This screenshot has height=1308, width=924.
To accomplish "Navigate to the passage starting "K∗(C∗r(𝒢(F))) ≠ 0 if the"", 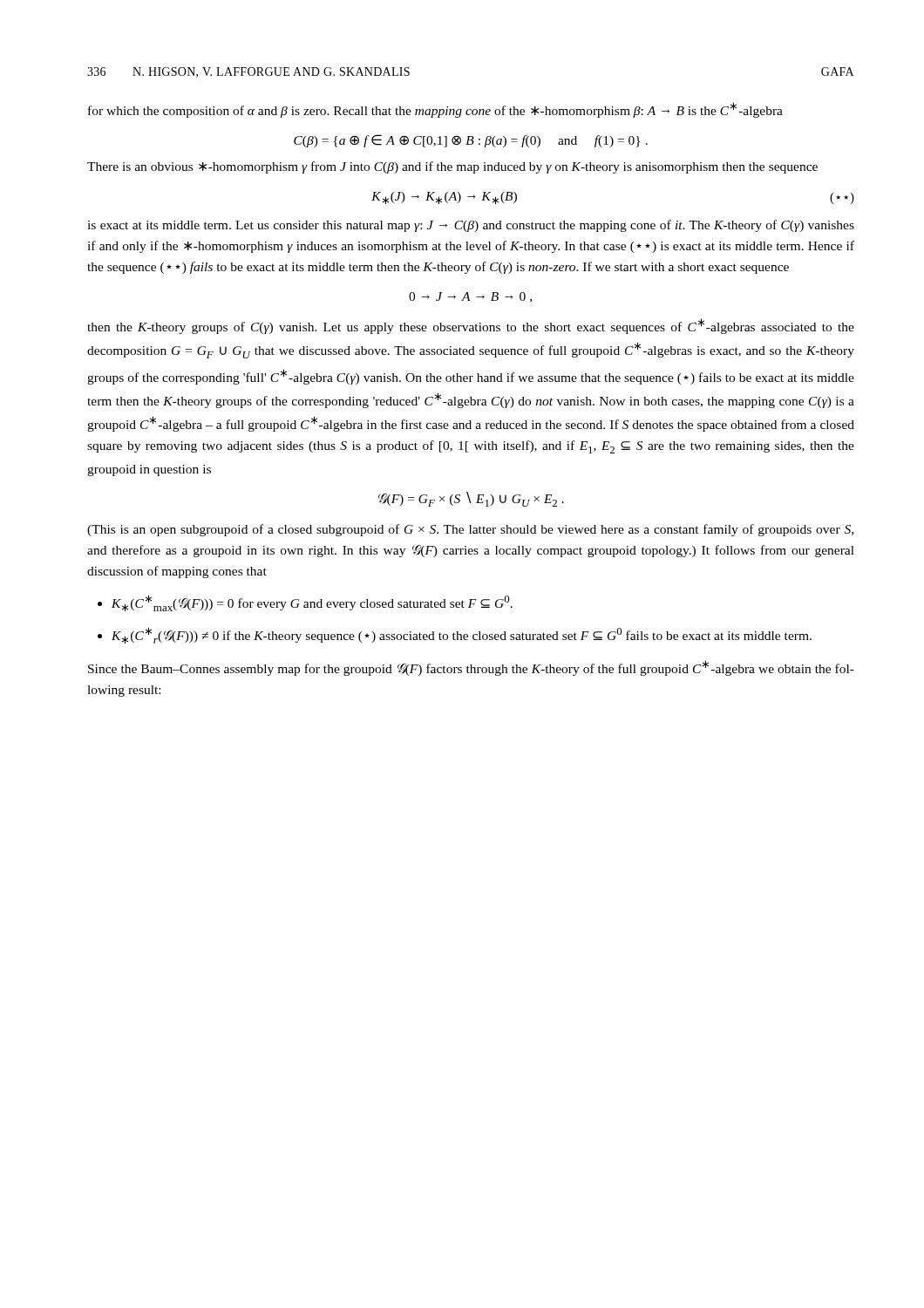I will 462,635.
